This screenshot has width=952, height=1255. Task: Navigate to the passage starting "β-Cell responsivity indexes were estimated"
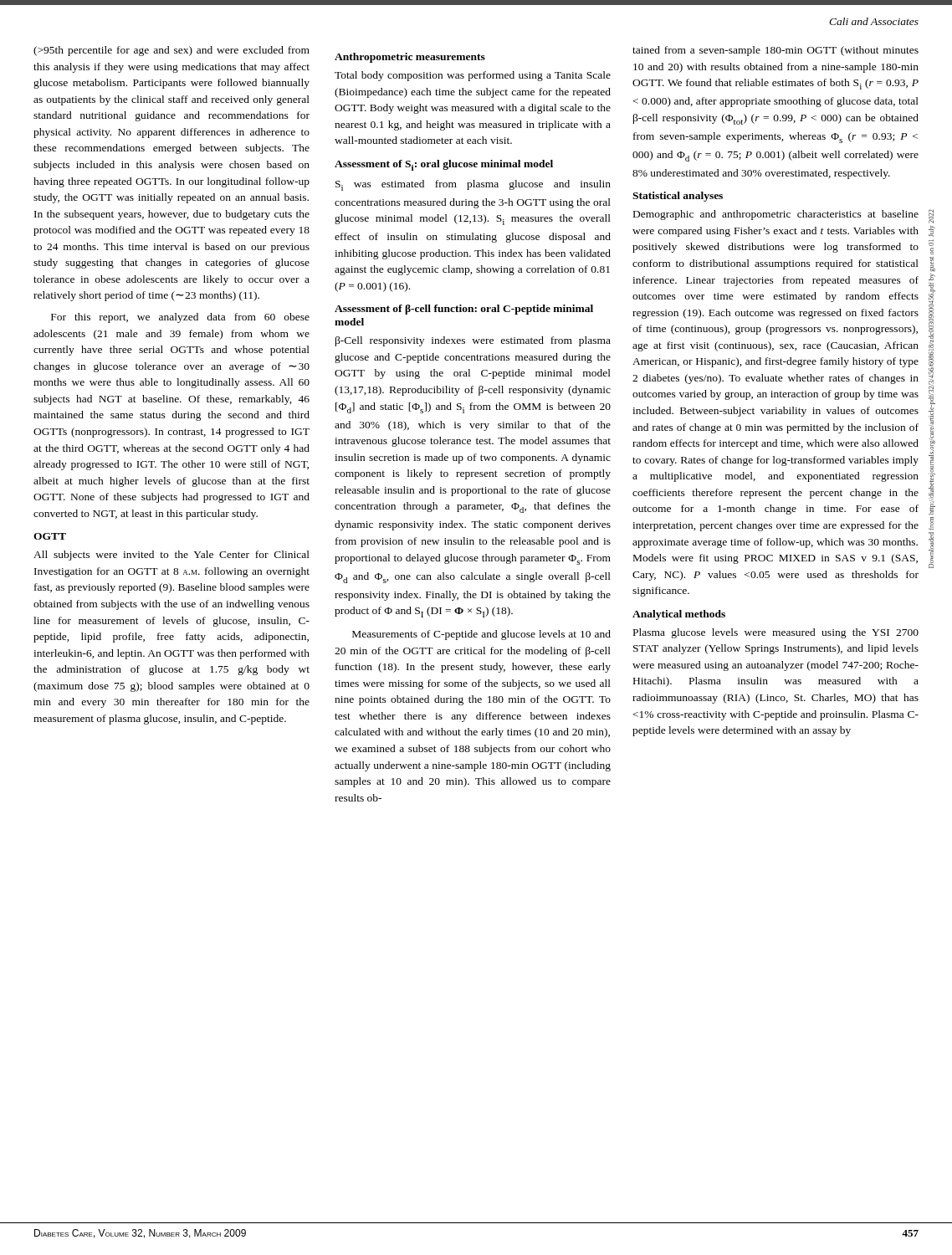[x=473, y=477]
